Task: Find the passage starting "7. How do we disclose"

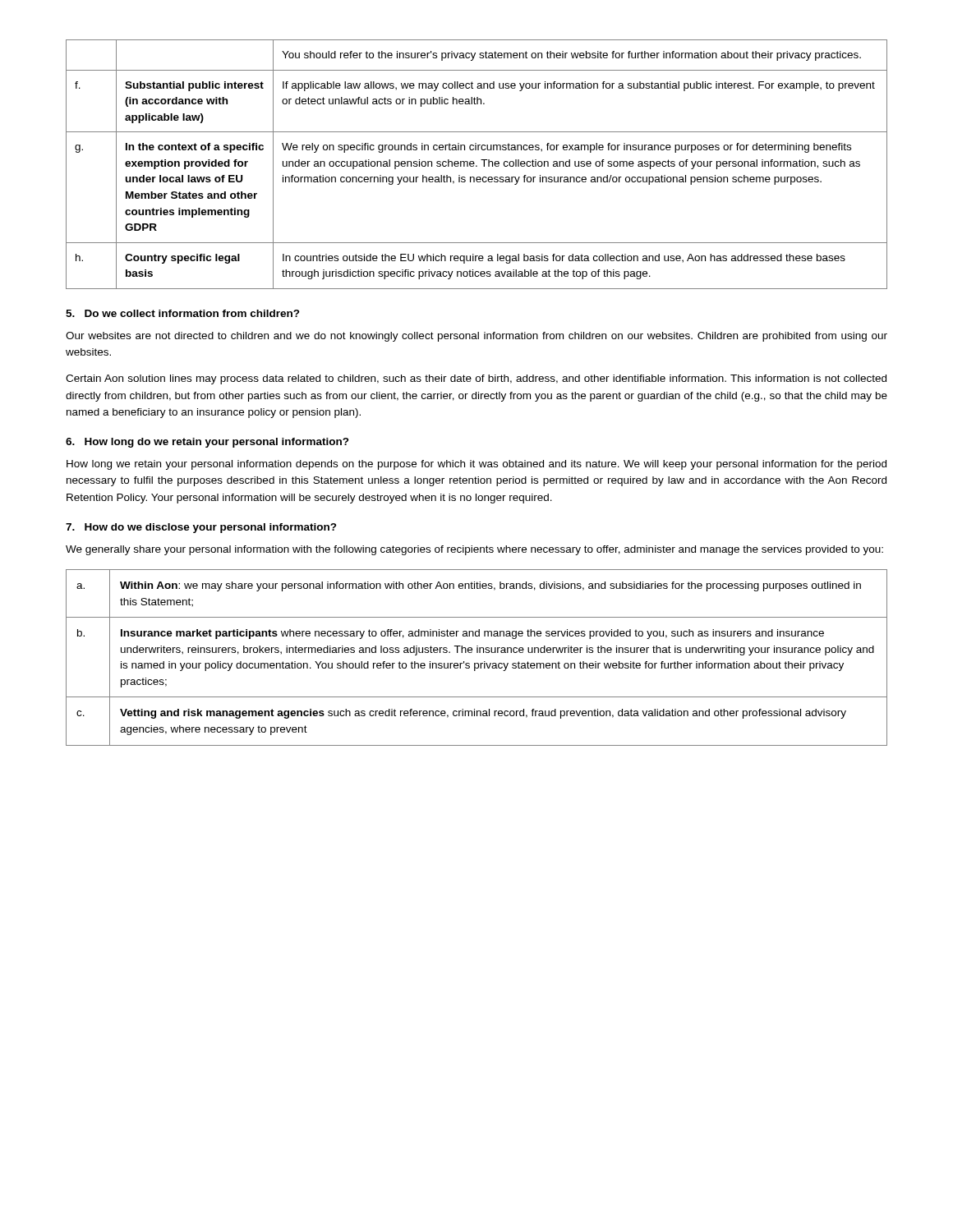Action: (201, 527)
